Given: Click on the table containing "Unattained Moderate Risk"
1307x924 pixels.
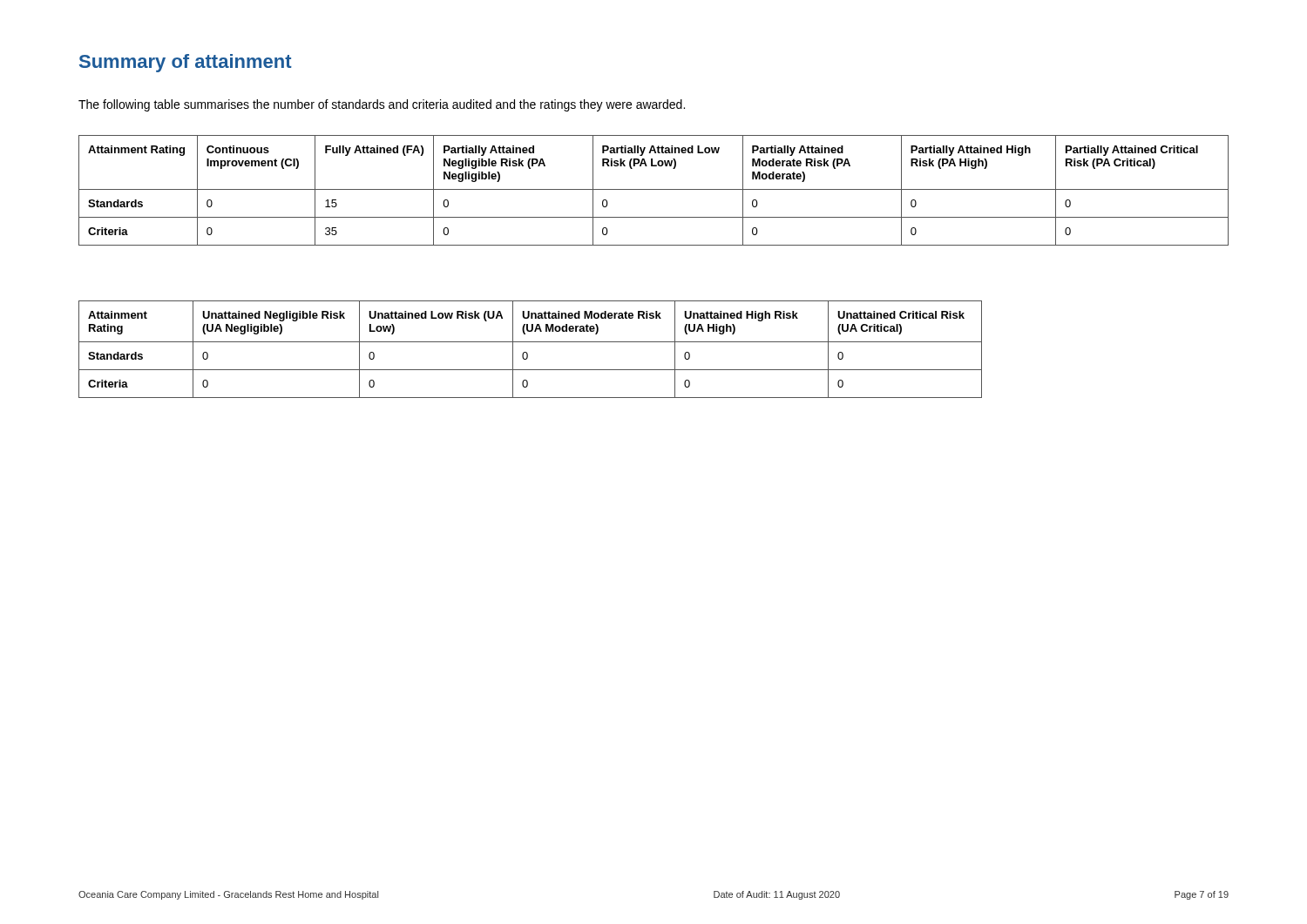Looking at the screenshot, I should pos(530,349).
